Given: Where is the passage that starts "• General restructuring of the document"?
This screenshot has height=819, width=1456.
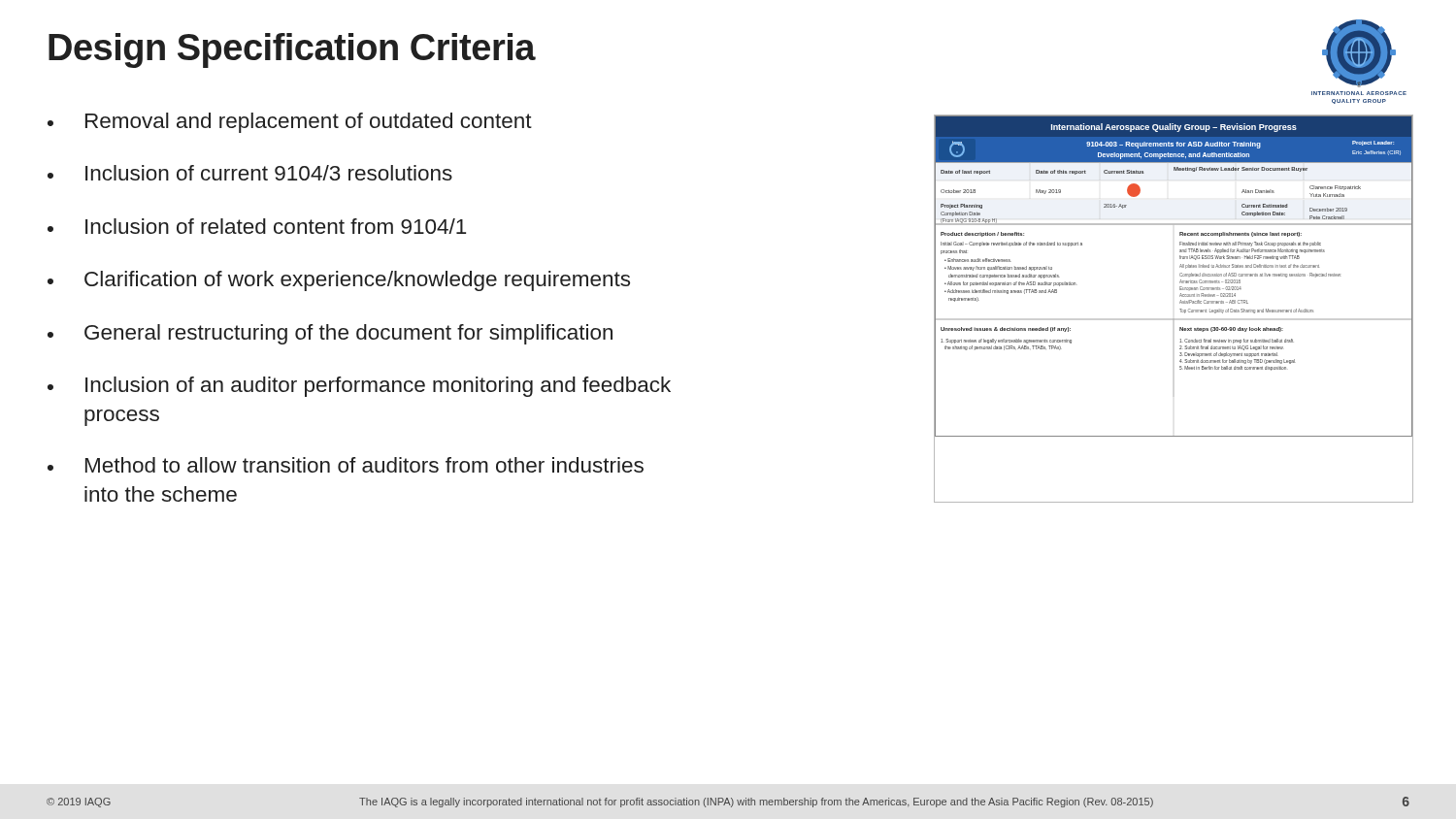Looking at the screenshot, I should click(330, 333).
